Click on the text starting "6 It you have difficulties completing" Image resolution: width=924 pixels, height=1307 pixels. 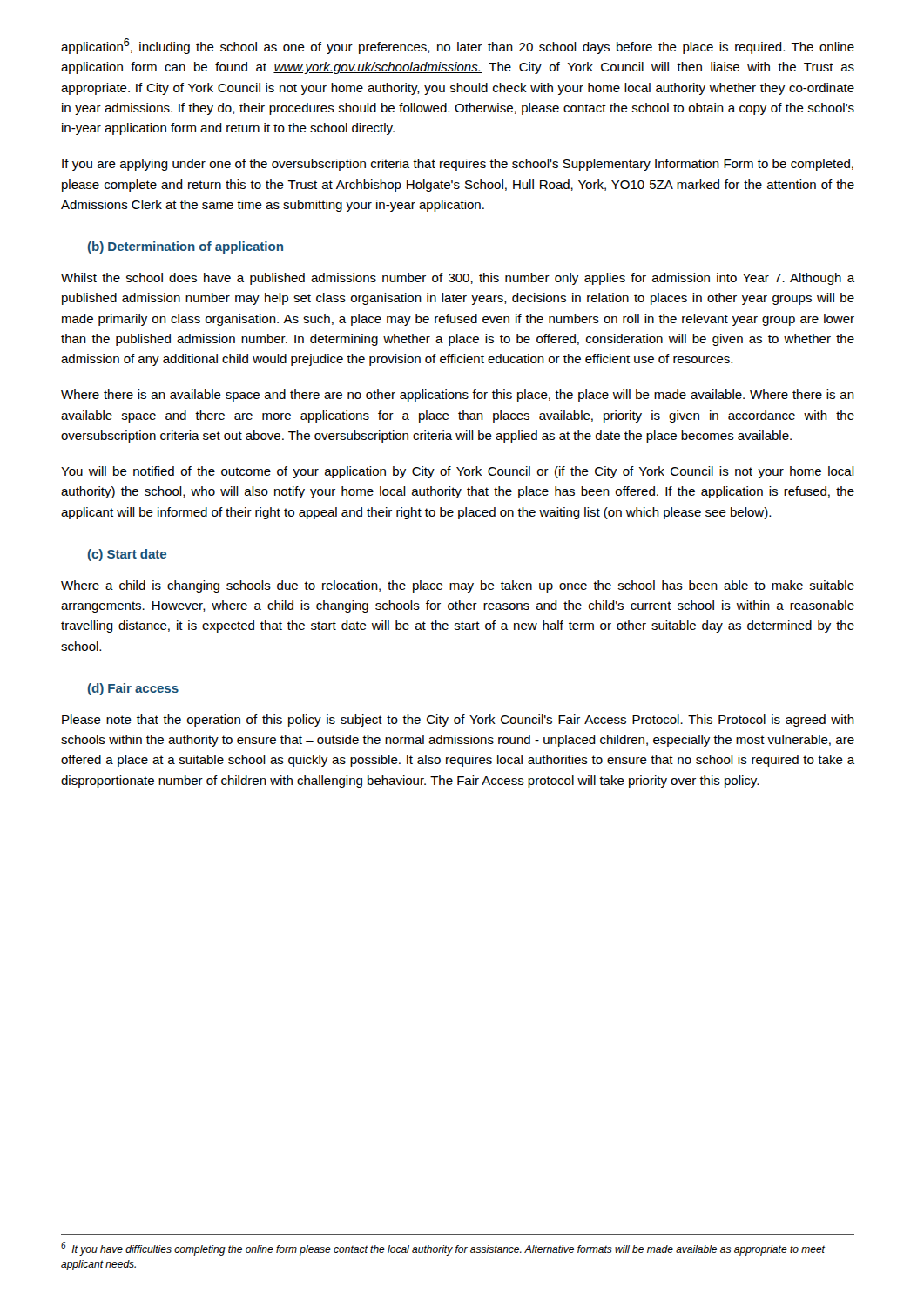click(458, 1256)
